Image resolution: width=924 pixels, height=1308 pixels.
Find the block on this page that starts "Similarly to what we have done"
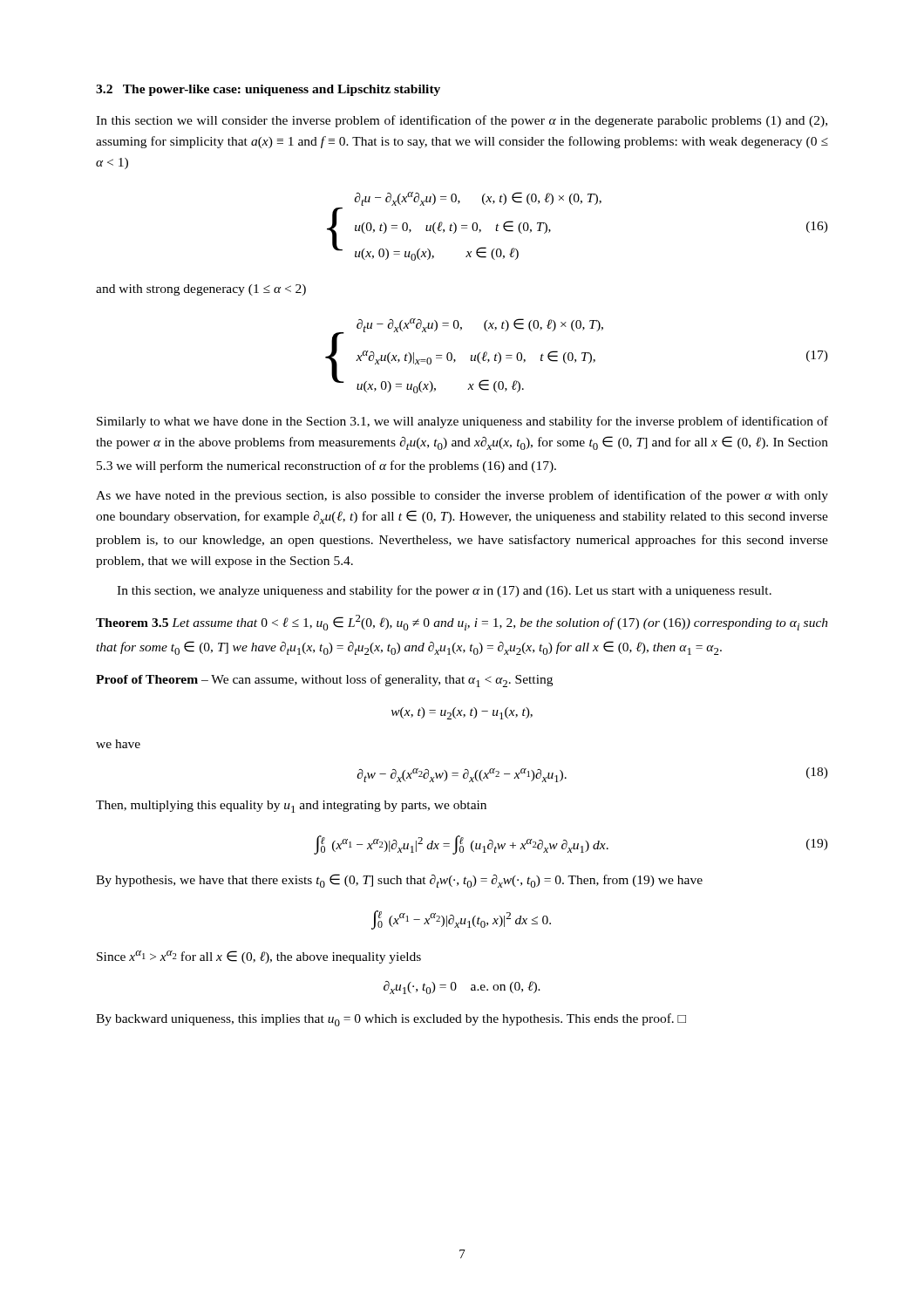point(462,443)
